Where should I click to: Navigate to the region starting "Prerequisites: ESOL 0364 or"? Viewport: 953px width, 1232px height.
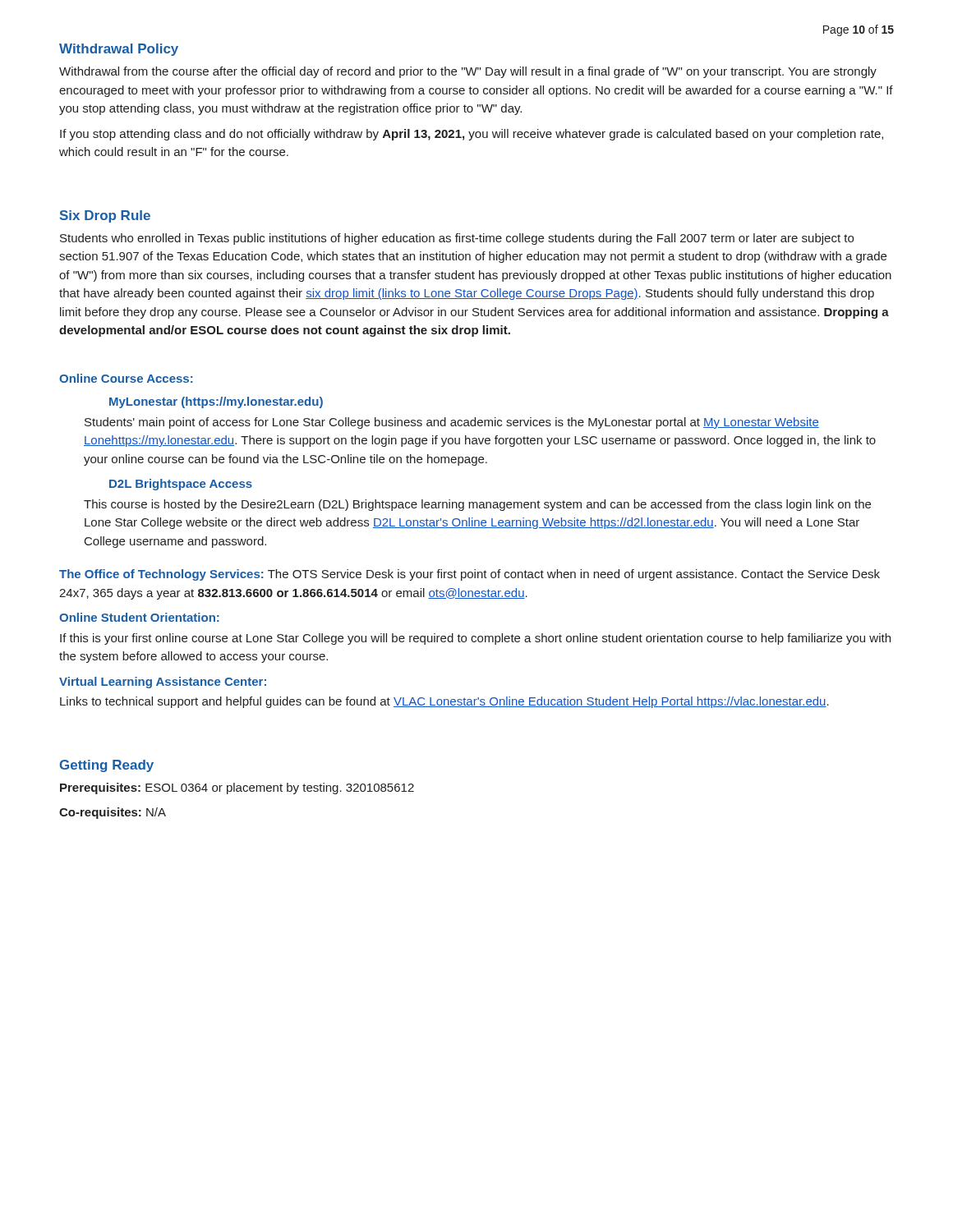[x=237, y=788]
